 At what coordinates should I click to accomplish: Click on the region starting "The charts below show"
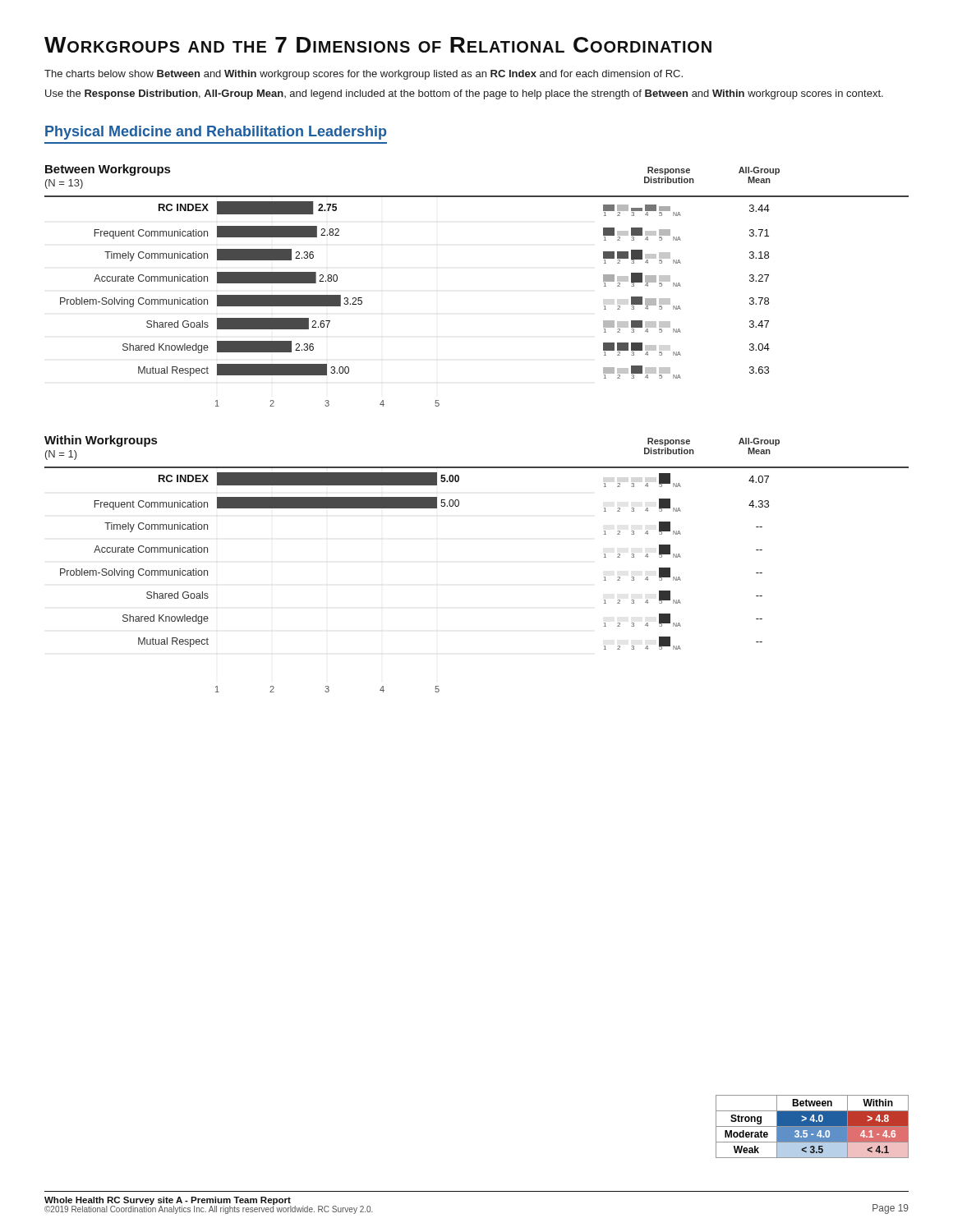364,73
